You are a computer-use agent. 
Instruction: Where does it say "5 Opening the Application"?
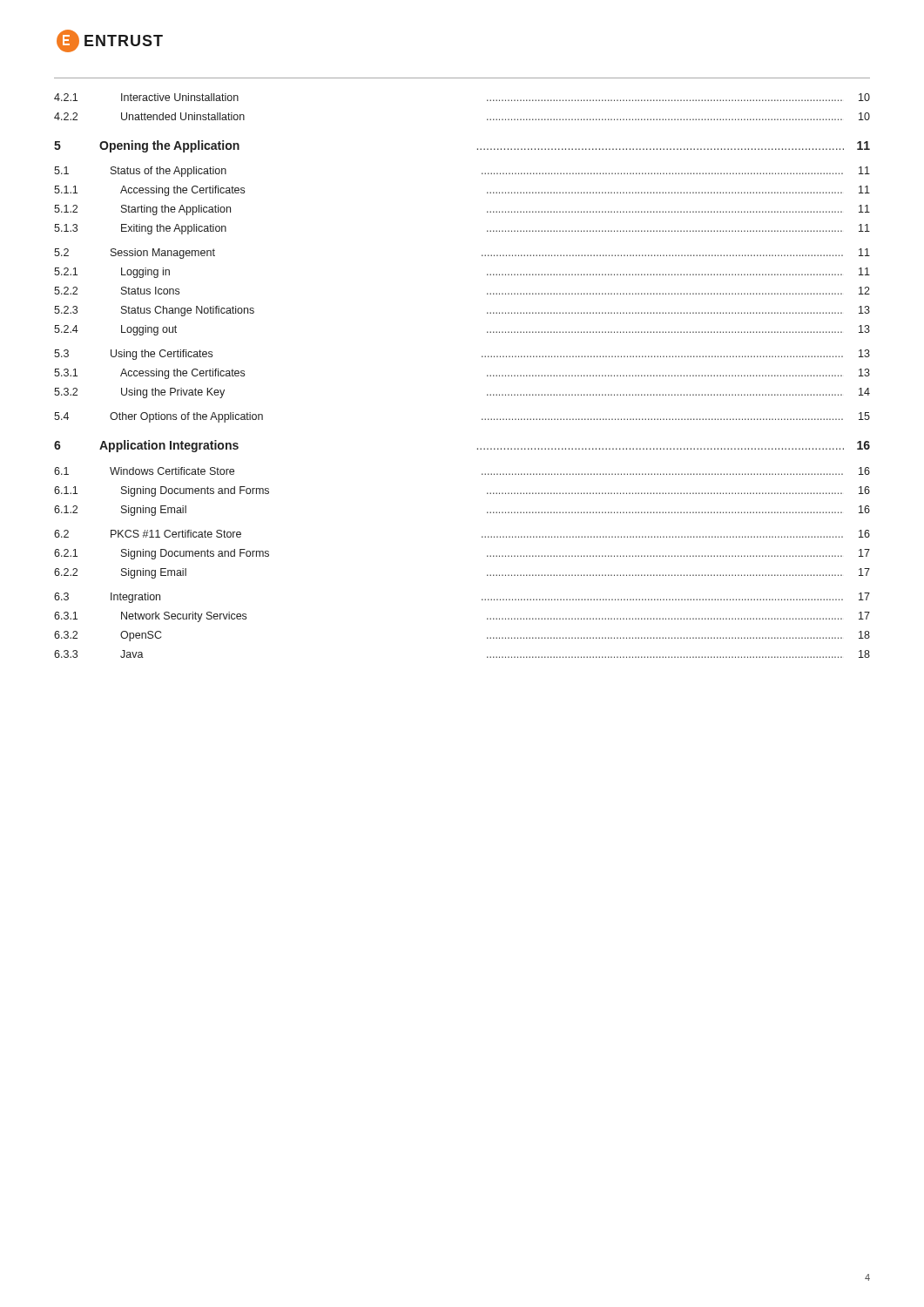pos(167,146)
